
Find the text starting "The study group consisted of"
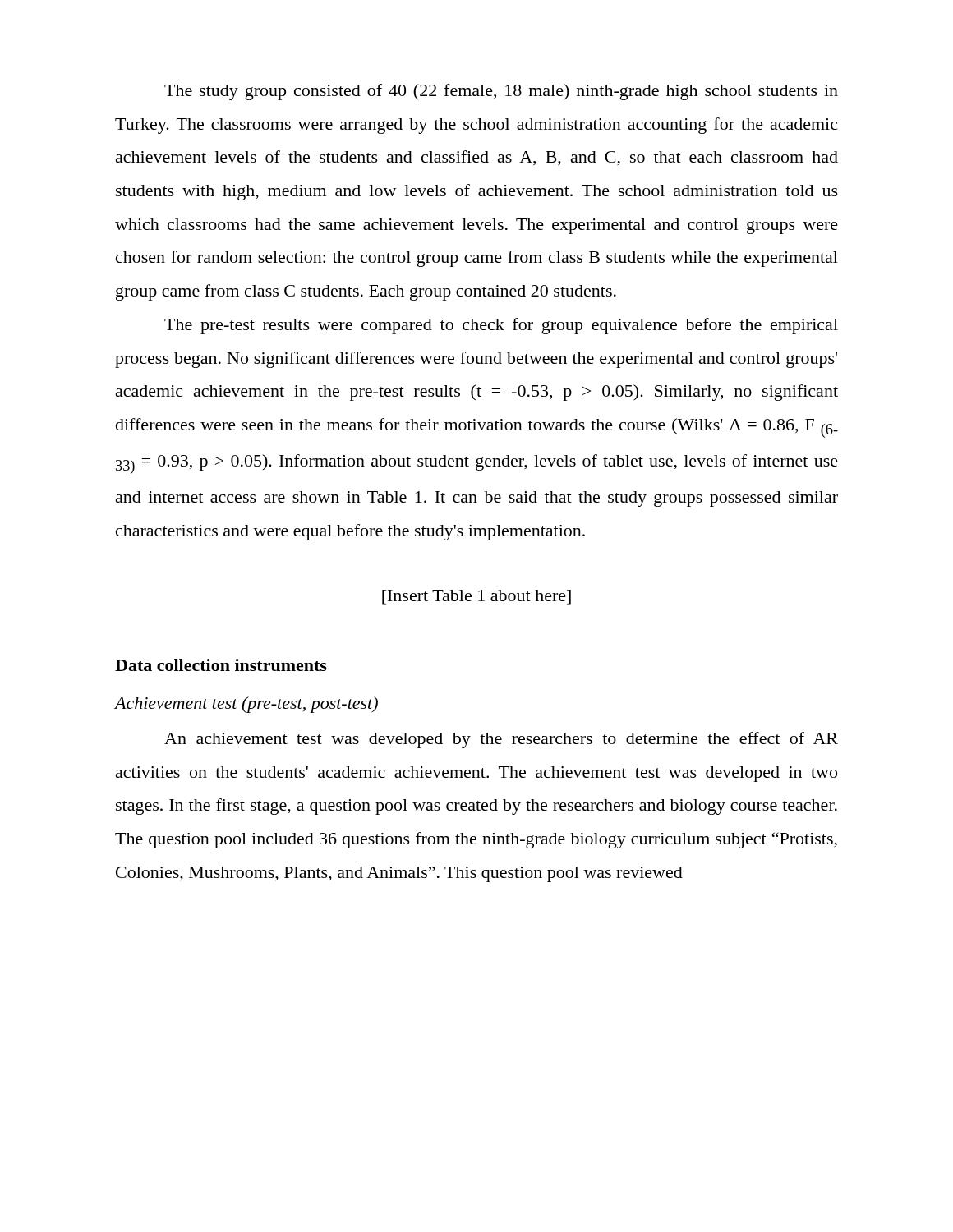pos(476,190)
